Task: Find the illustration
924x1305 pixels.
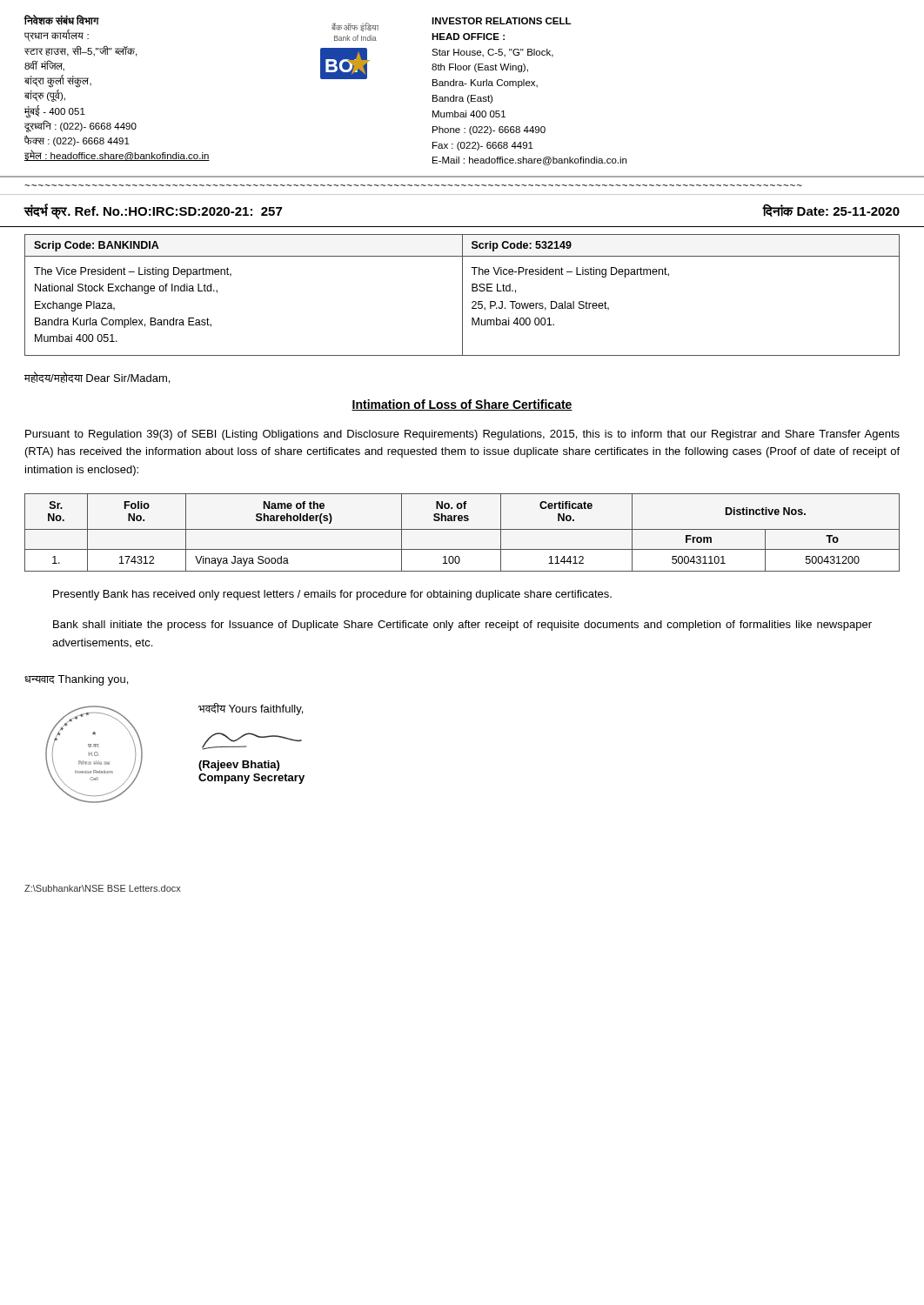Action: (94, 755)
